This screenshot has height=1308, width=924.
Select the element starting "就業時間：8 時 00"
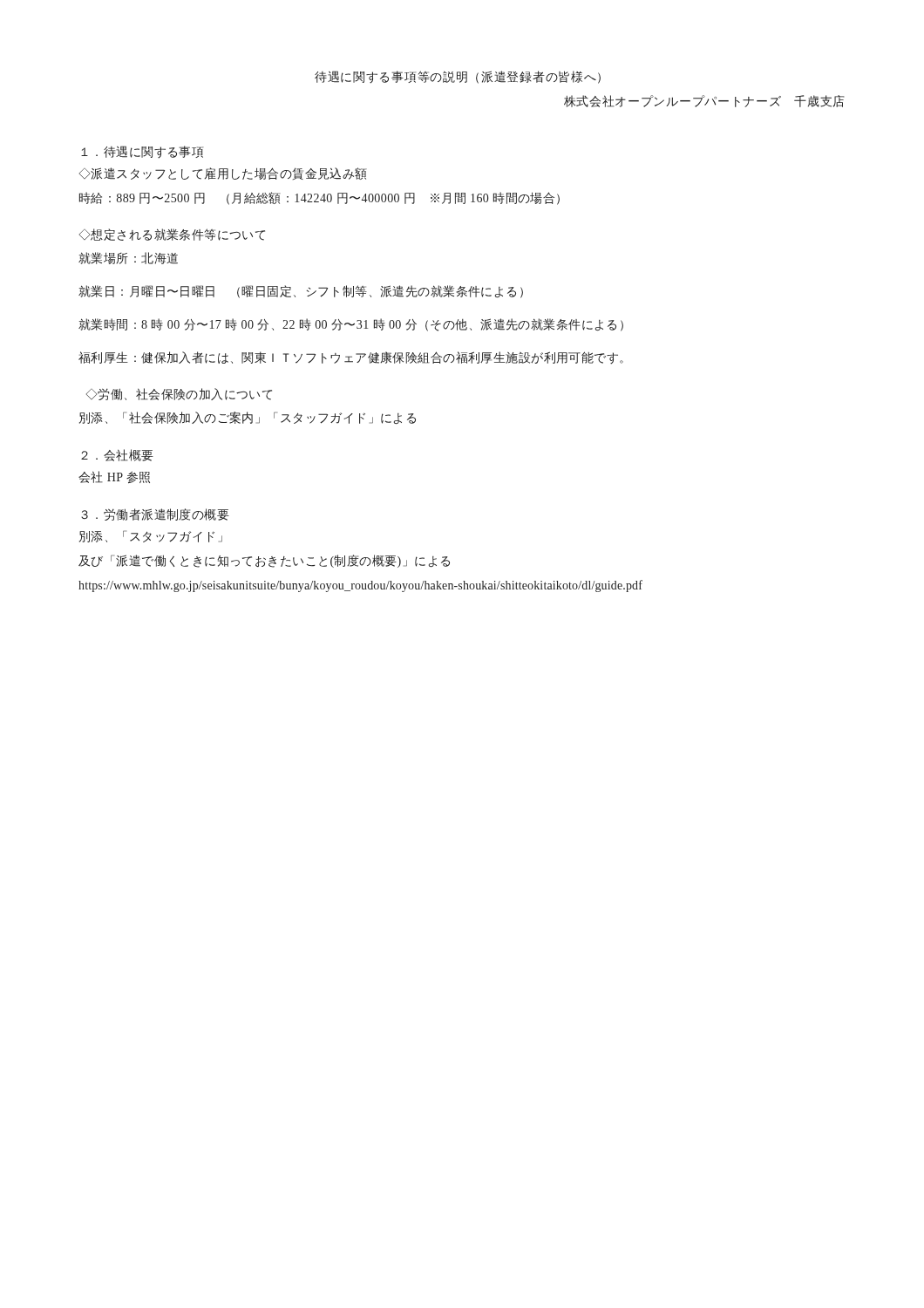click(355, 325)
